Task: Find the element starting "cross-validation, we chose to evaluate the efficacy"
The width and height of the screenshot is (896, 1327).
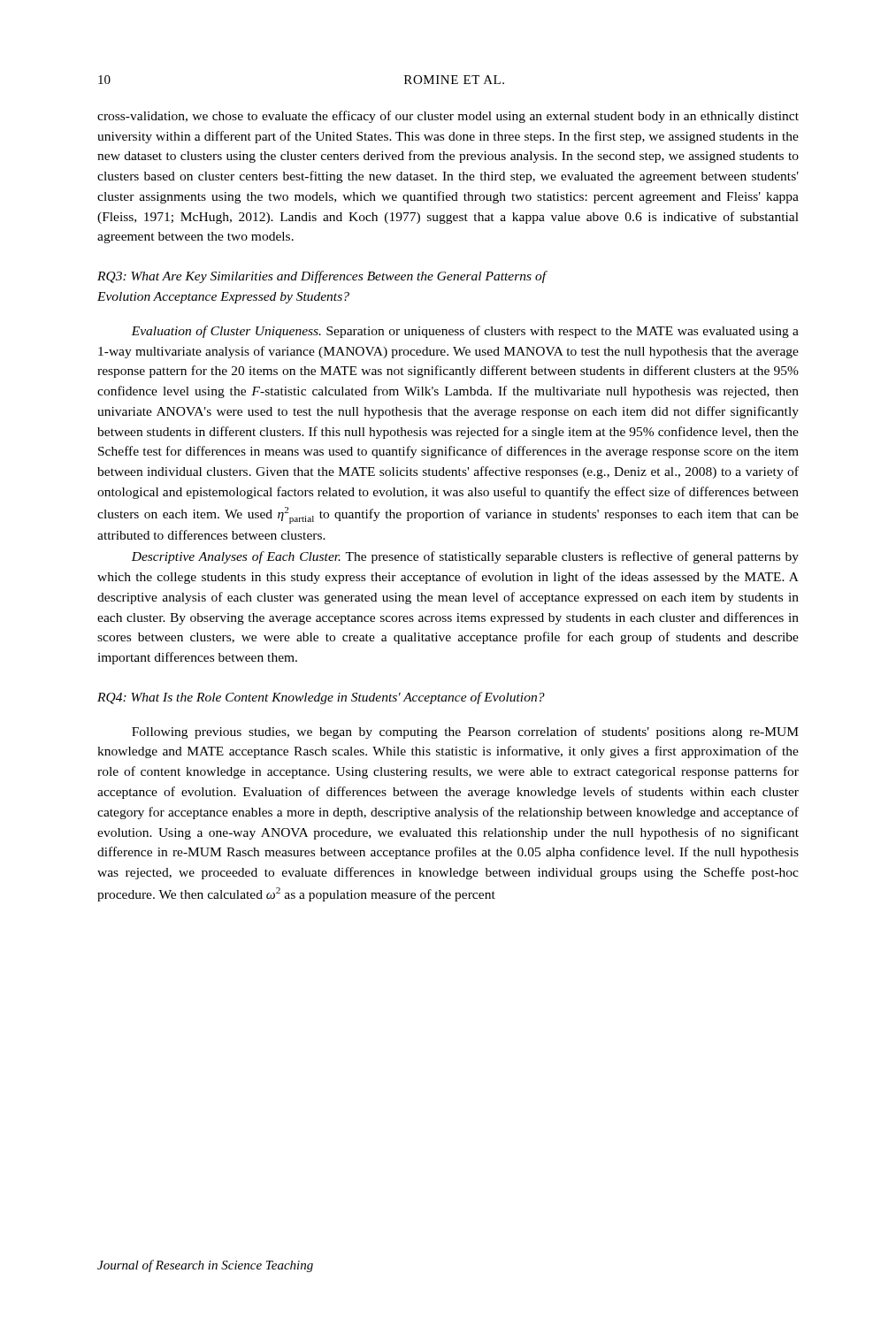Action: (x=448, y=176)
